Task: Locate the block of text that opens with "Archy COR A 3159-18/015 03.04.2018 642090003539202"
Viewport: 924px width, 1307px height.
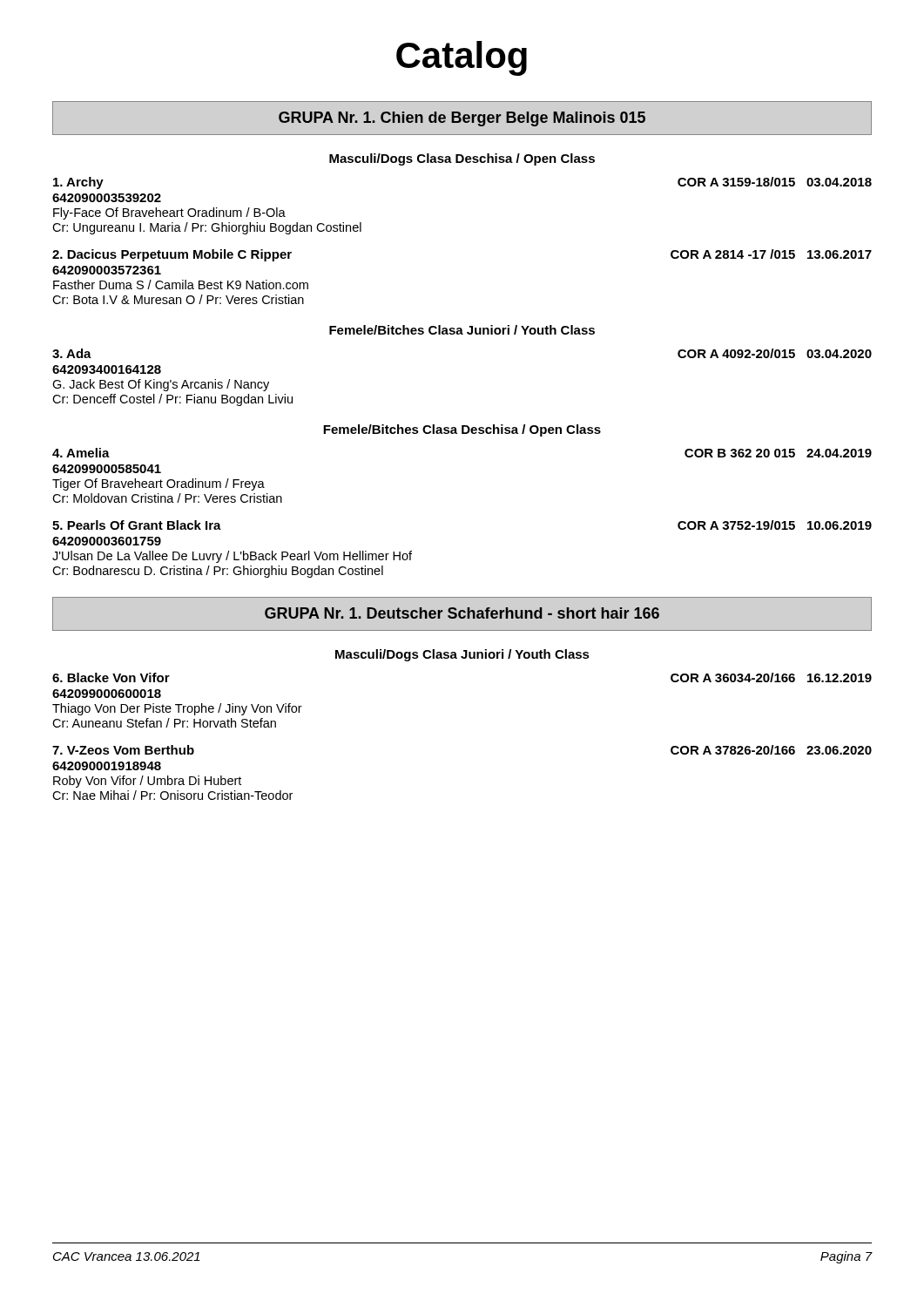Action: (82, 183)
